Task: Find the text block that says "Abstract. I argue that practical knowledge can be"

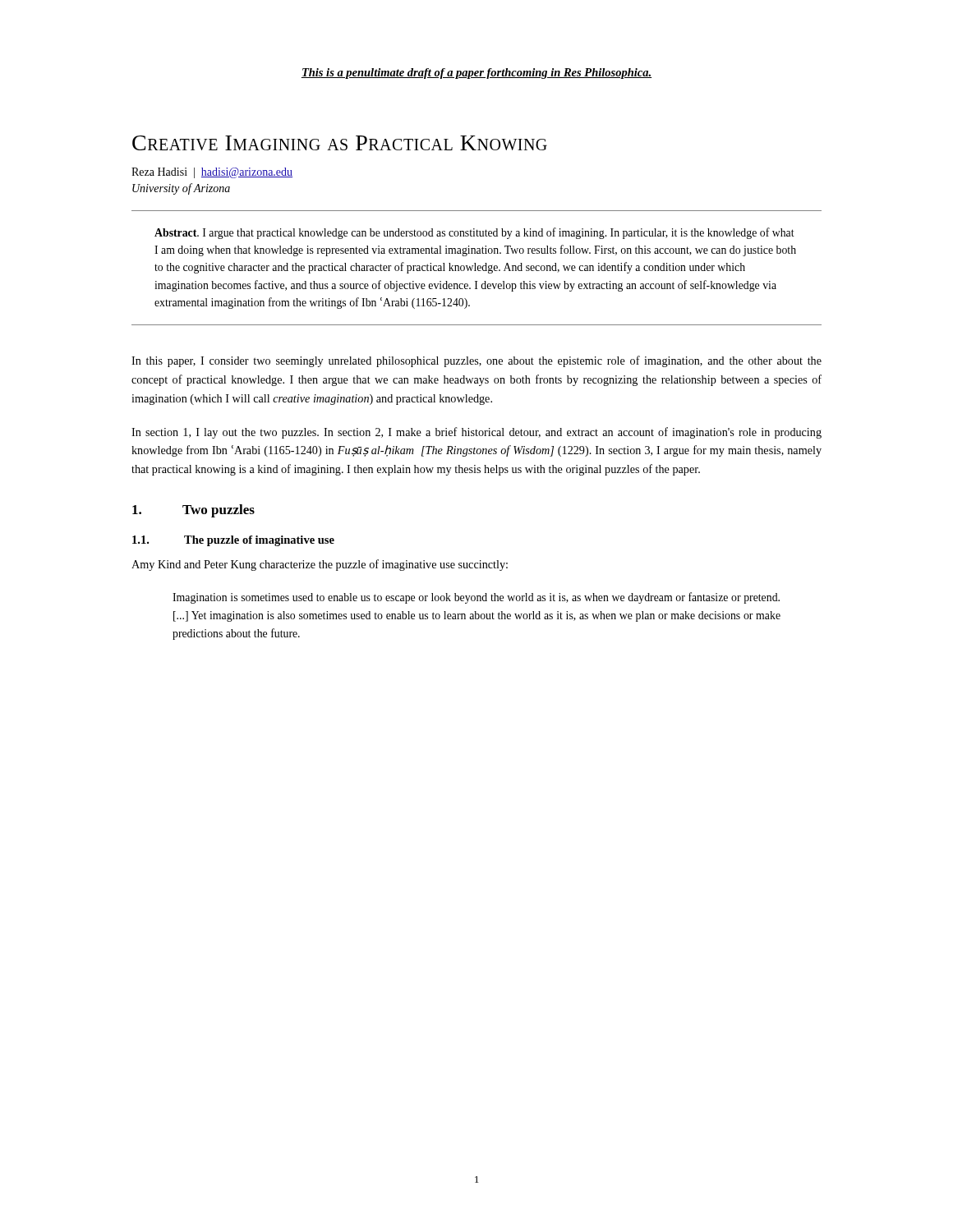Action: [x=476, y=268]
